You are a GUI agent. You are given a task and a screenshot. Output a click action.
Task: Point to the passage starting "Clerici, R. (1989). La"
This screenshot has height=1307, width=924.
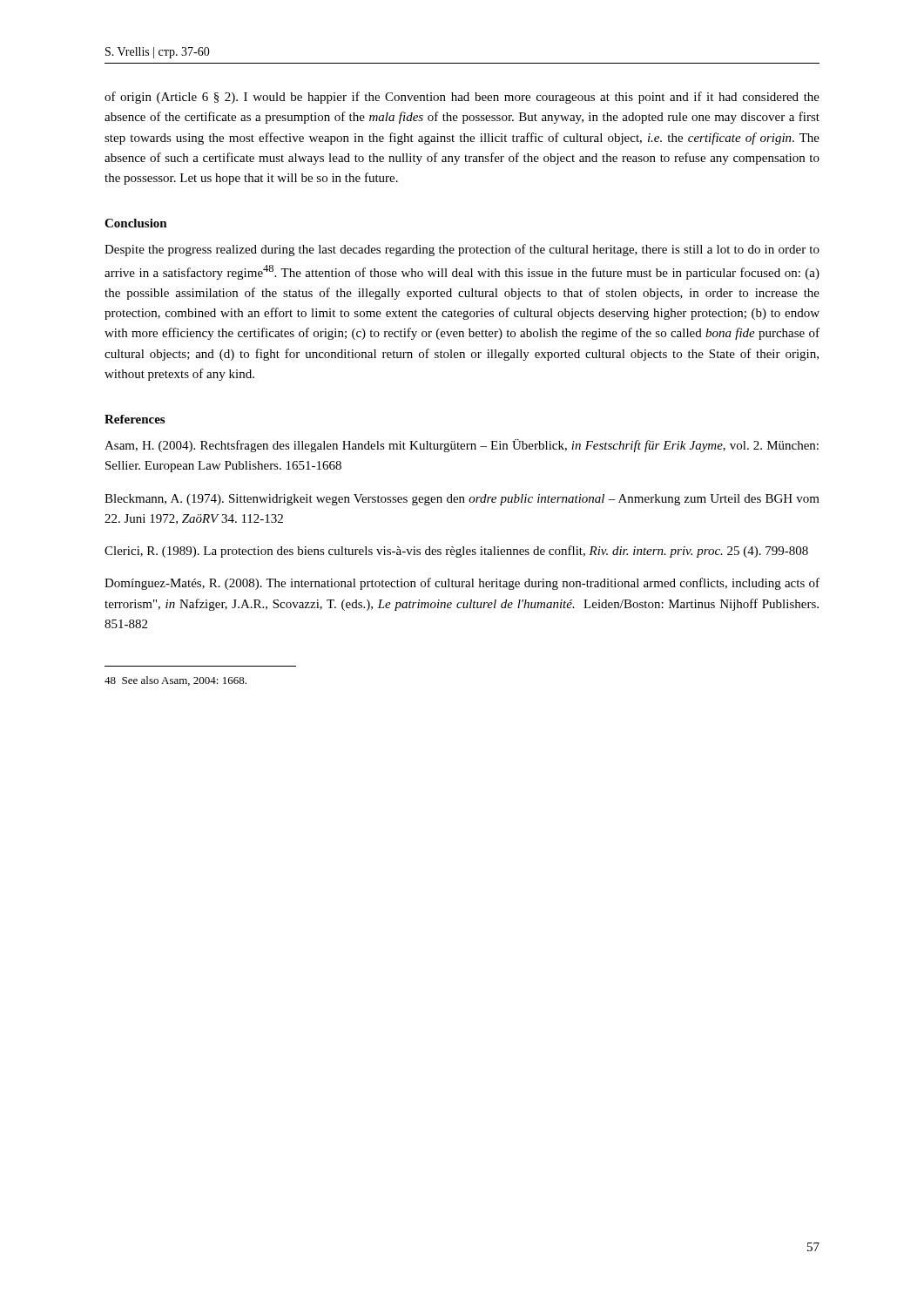pos(457,551)
